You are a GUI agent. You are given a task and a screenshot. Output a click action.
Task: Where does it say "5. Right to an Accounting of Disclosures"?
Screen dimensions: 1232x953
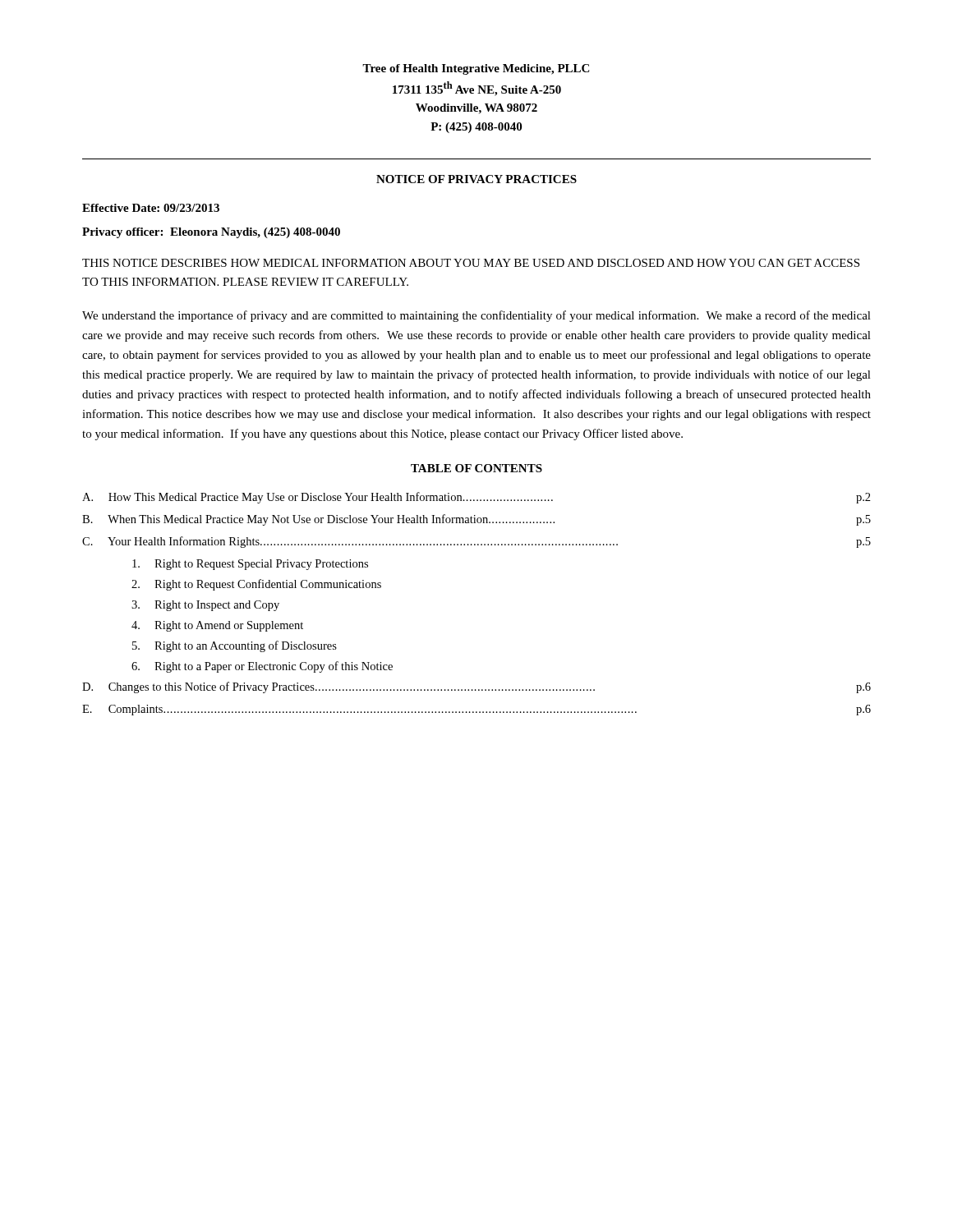(x=234, y=646)
